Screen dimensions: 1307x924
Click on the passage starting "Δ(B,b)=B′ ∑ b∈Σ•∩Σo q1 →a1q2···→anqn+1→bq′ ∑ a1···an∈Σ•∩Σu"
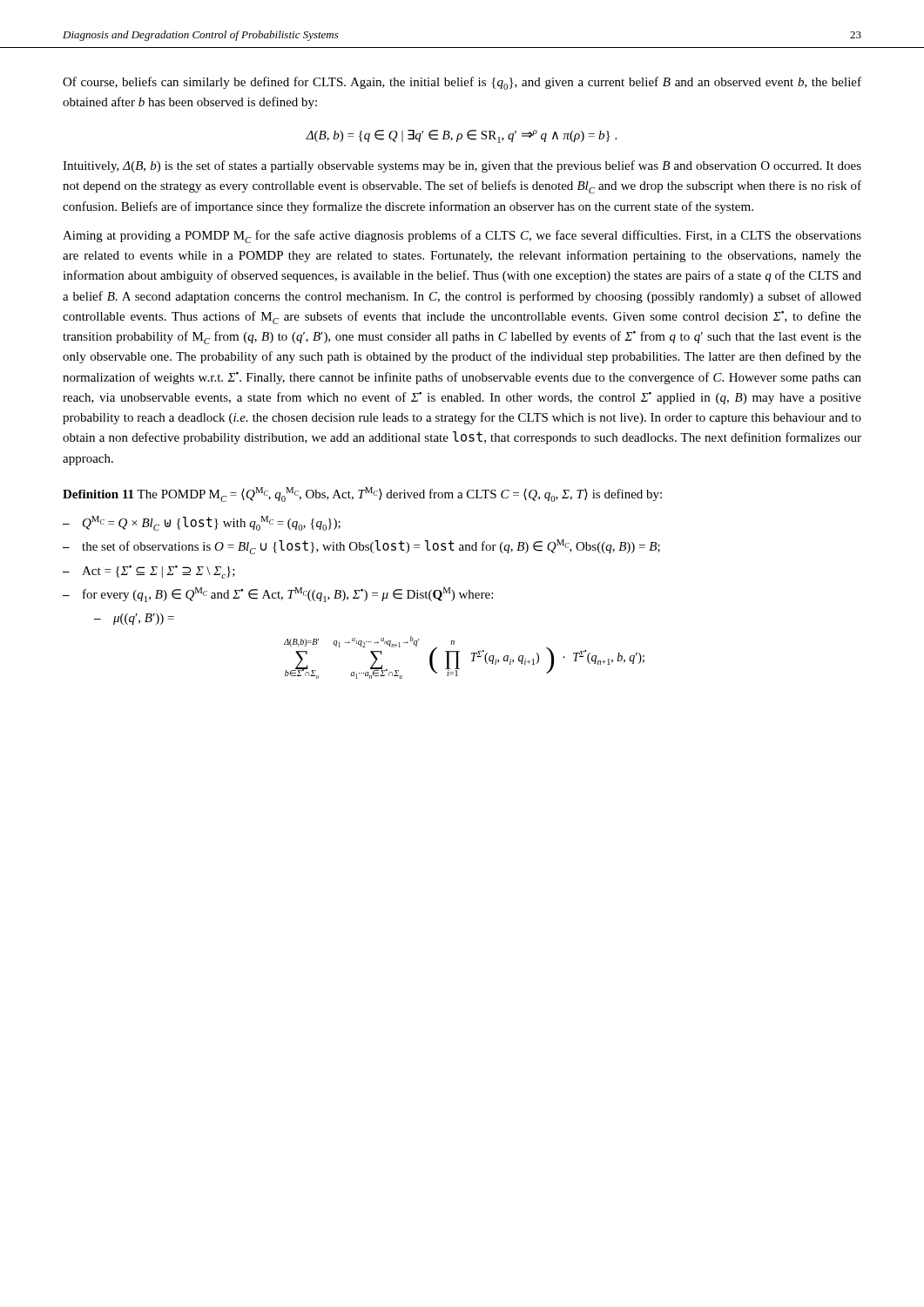point(462,658)
